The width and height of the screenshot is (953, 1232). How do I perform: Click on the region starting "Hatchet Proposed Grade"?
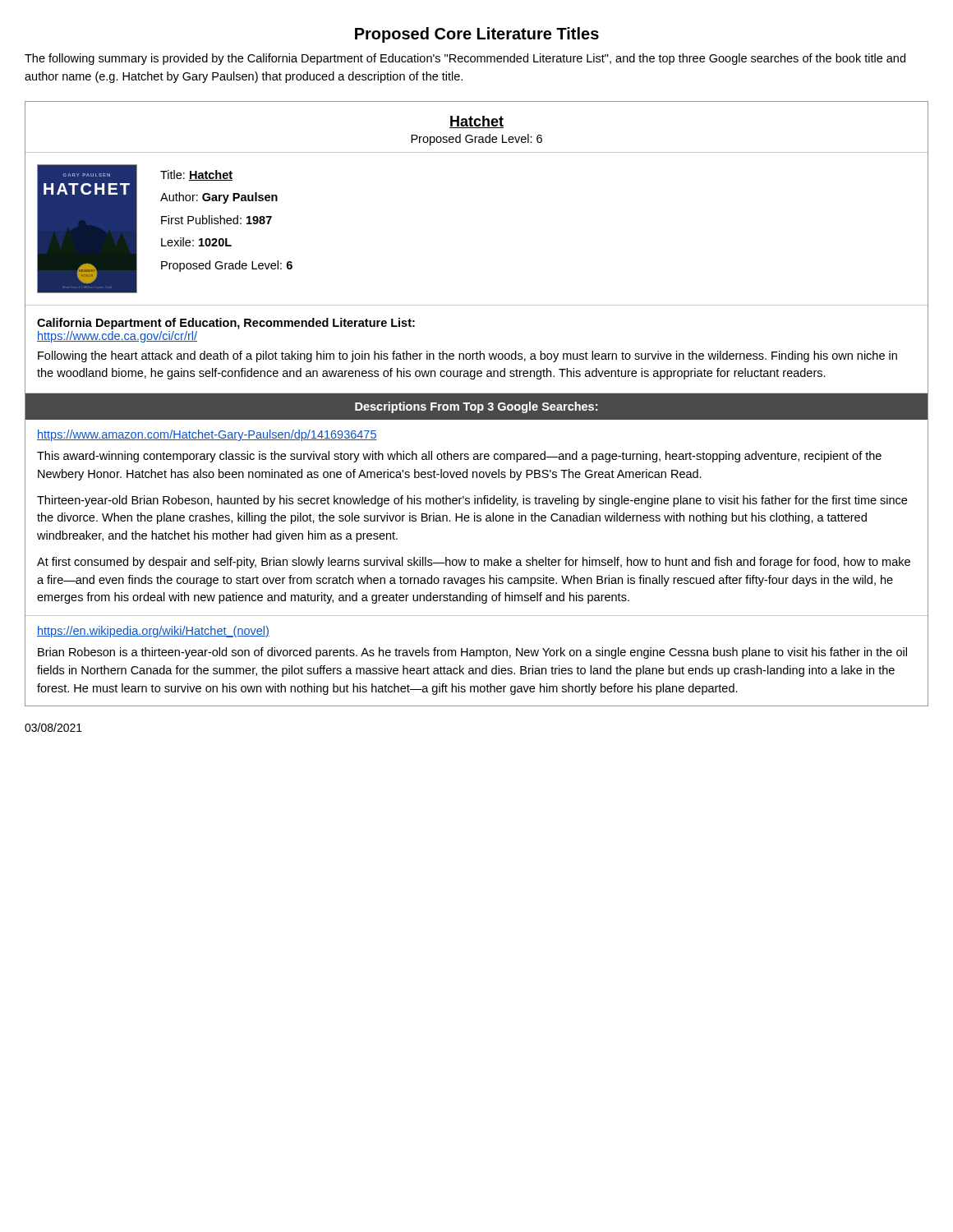(476, 129)
